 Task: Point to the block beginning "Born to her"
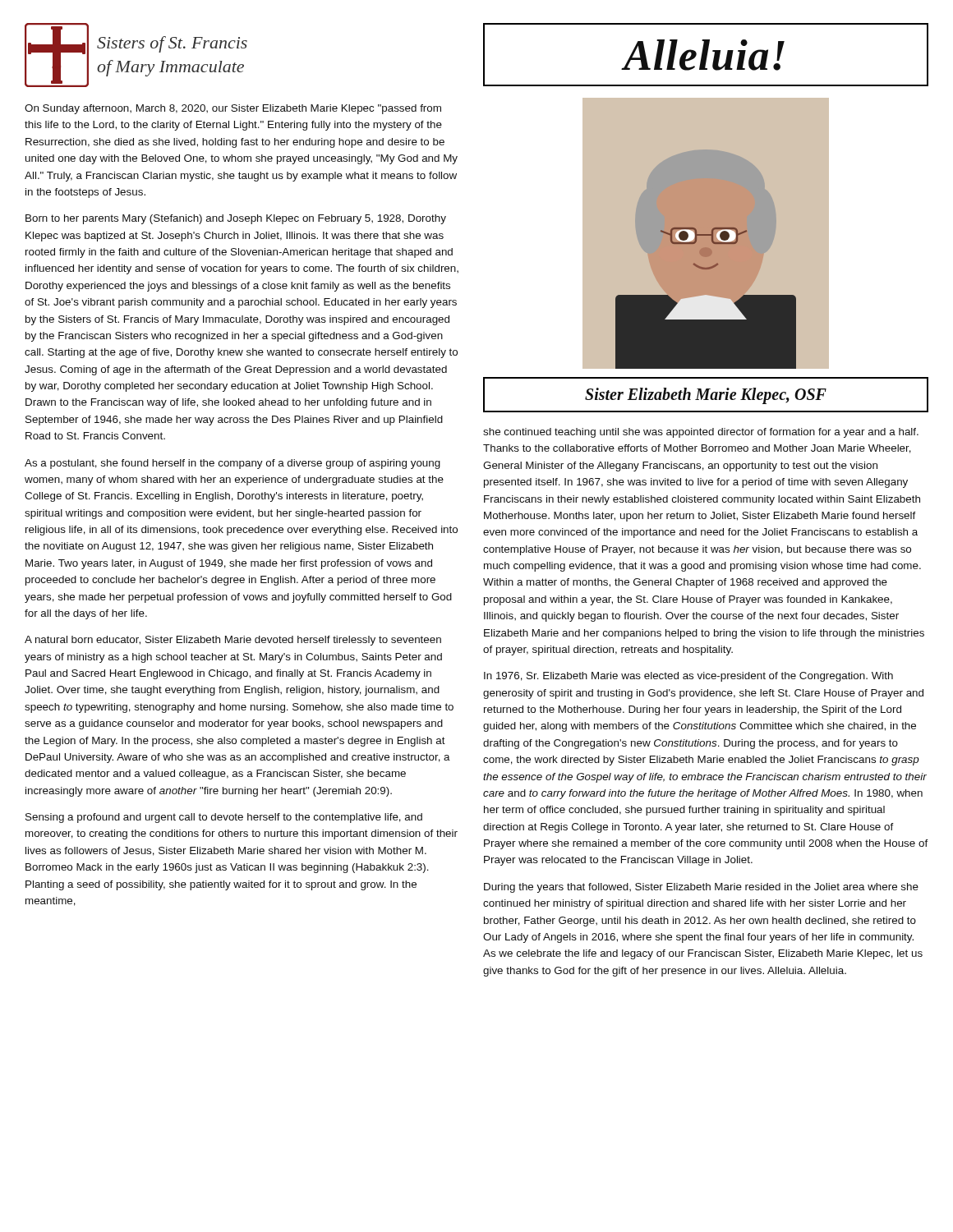coord(242,328)
